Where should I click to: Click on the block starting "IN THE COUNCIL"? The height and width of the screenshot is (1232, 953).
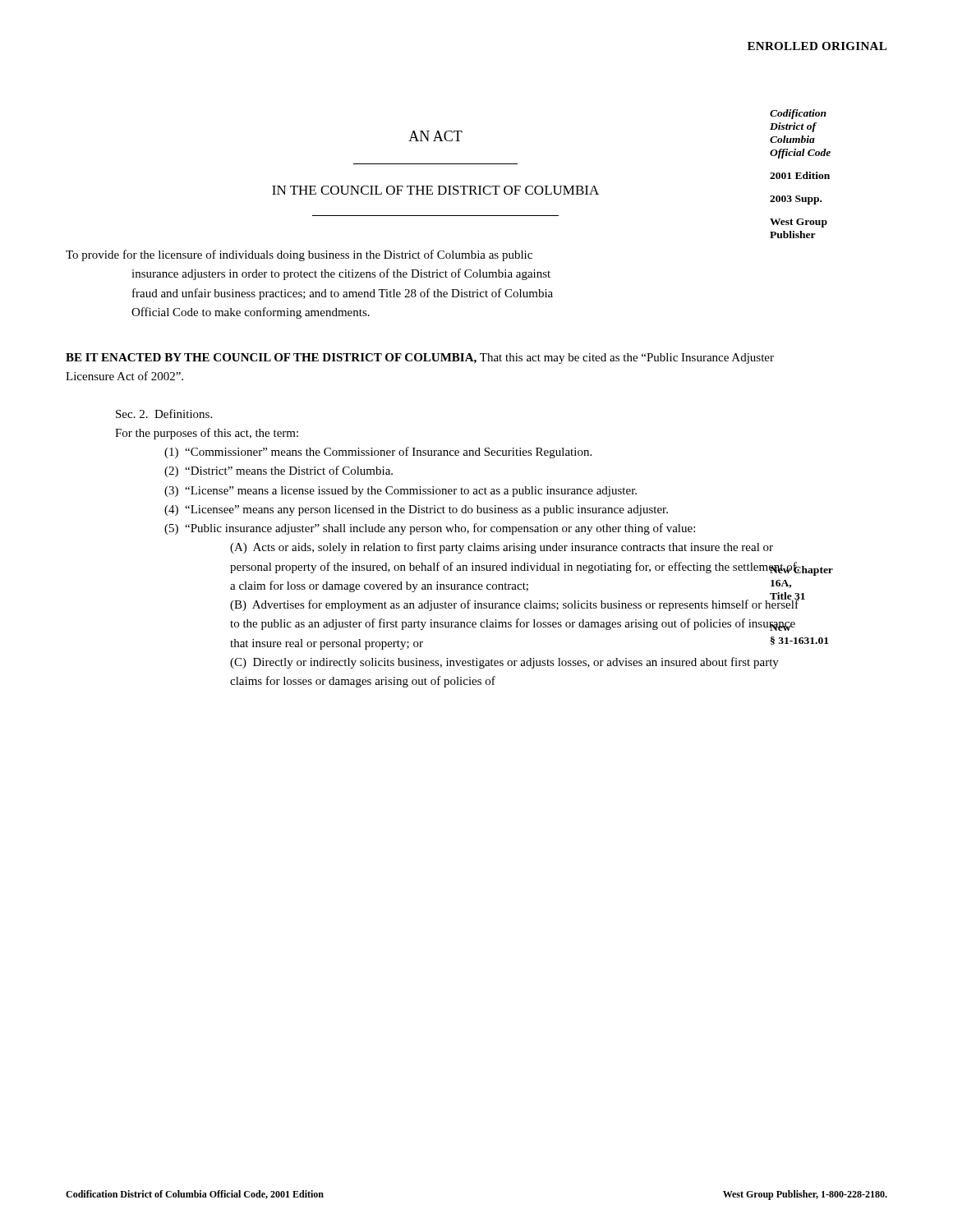pyautogui.click(x=435, y=190)
